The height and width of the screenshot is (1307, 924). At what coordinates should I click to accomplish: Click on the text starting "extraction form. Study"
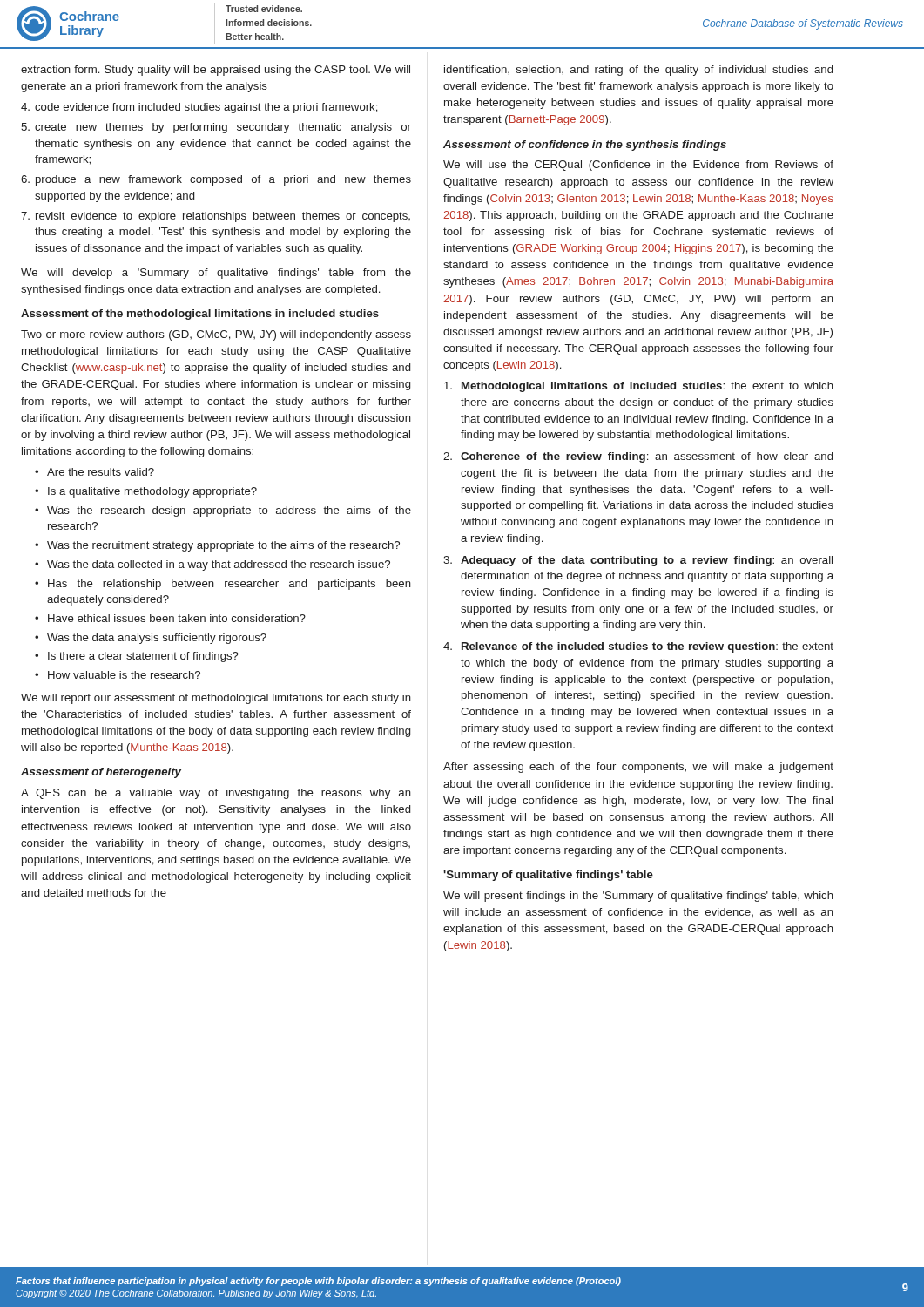pyautogui.click(x=216, y=78)
